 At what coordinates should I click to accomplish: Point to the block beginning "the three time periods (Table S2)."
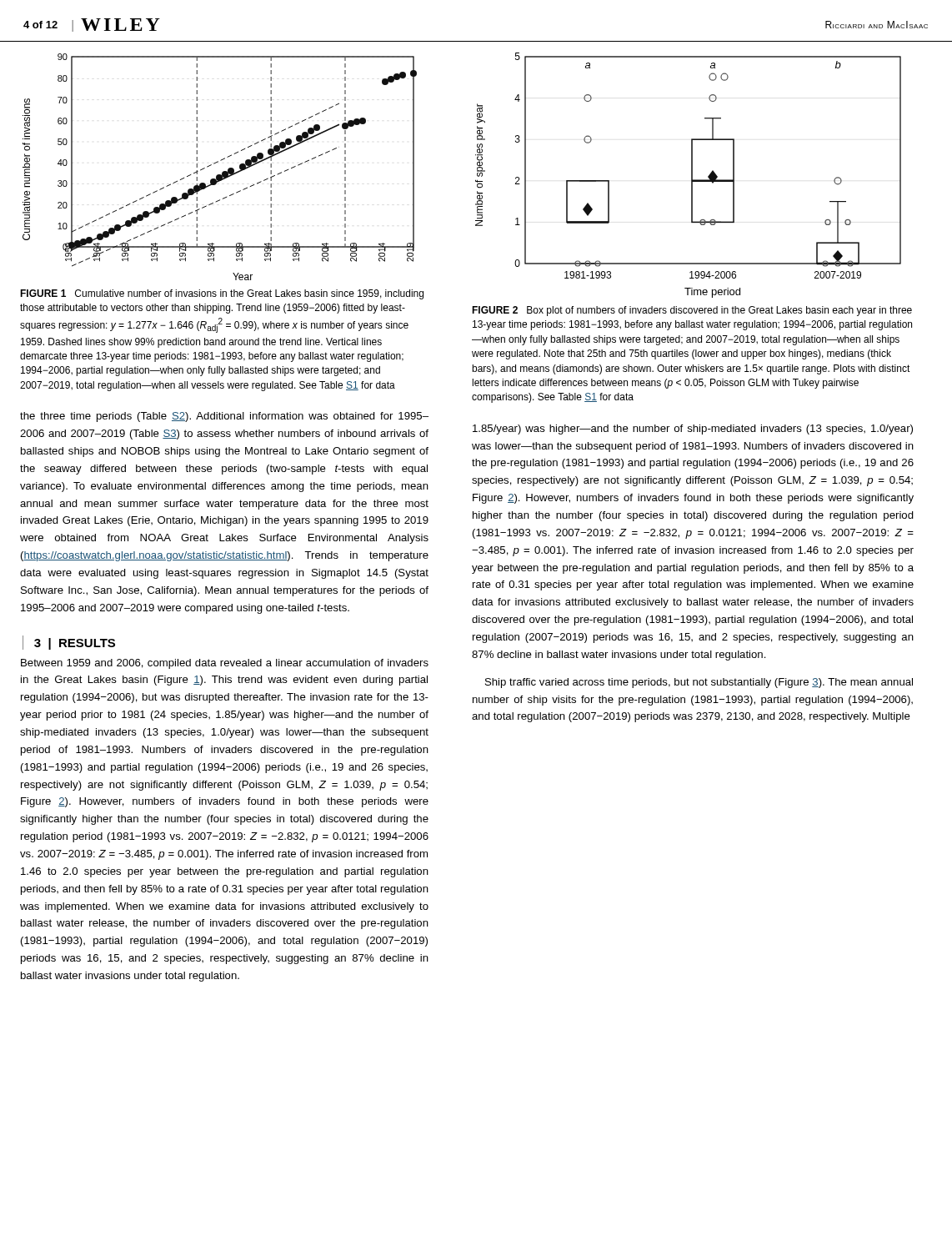224,512
